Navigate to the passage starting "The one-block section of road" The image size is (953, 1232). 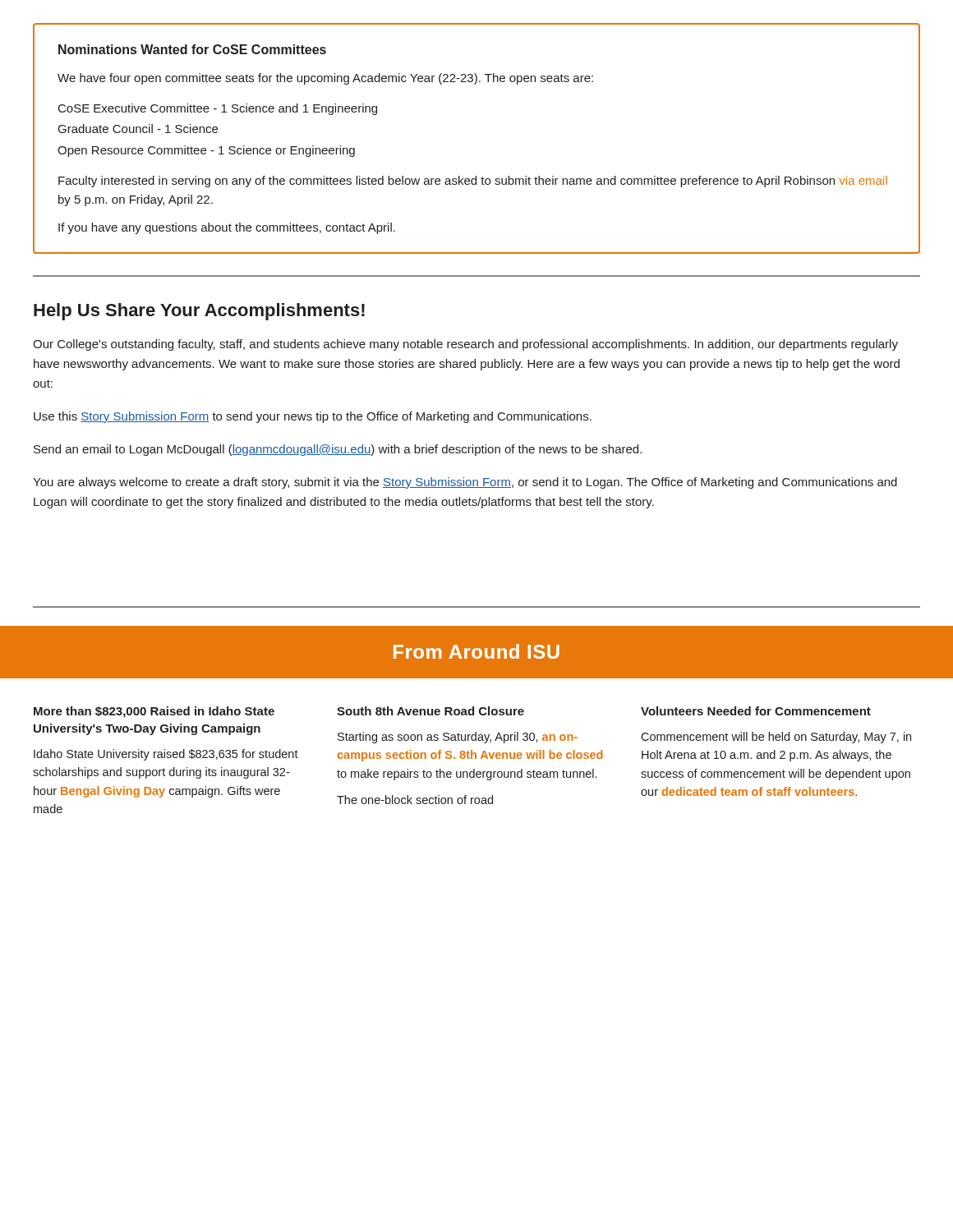pyautogui.click(x=415, y=800)
